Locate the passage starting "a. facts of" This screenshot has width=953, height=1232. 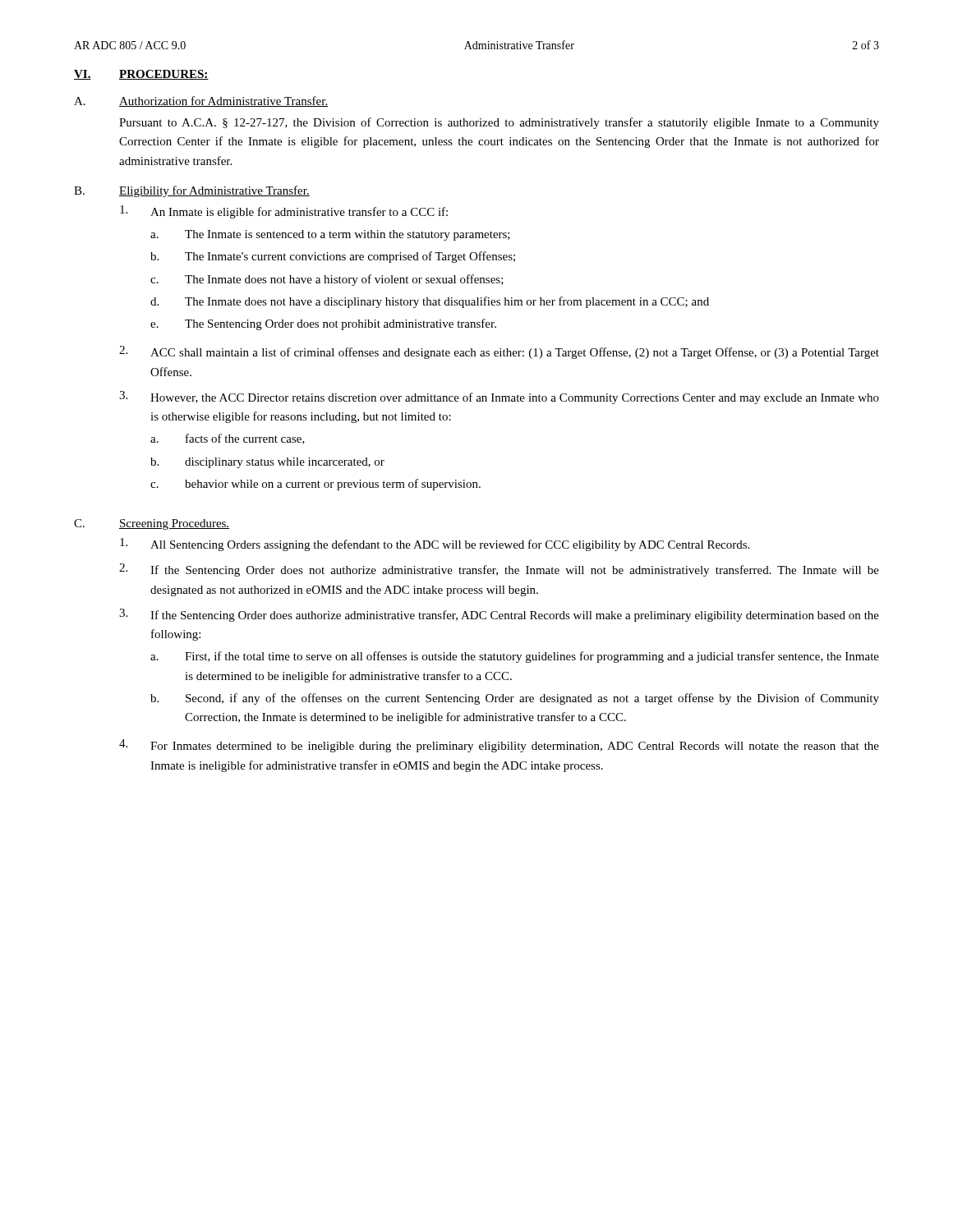click(x=228, y=439)
